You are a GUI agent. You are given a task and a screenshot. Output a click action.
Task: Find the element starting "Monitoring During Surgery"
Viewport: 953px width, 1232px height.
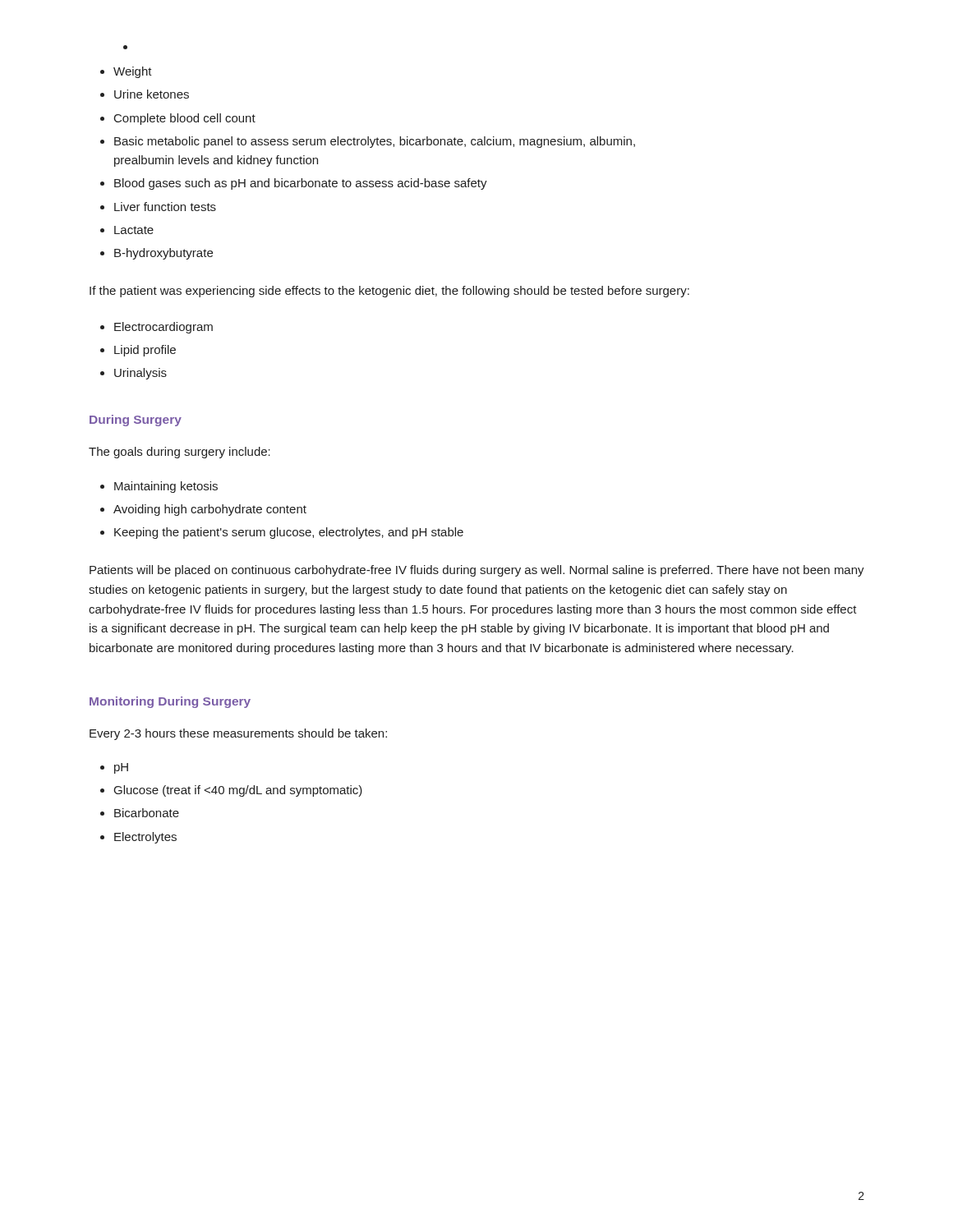(x=170, y=701)
